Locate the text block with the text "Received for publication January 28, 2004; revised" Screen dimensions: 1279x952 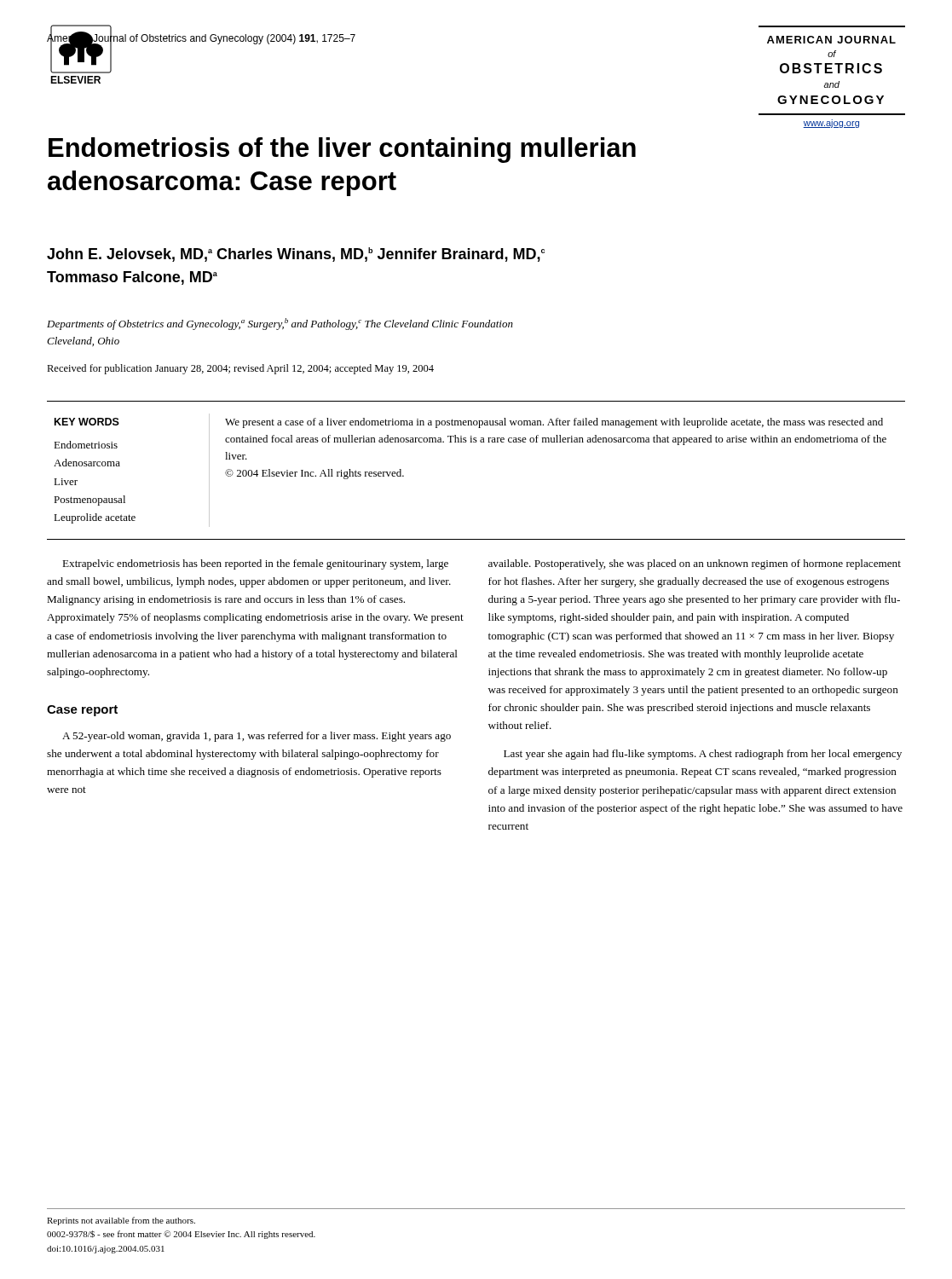(240, 368)
